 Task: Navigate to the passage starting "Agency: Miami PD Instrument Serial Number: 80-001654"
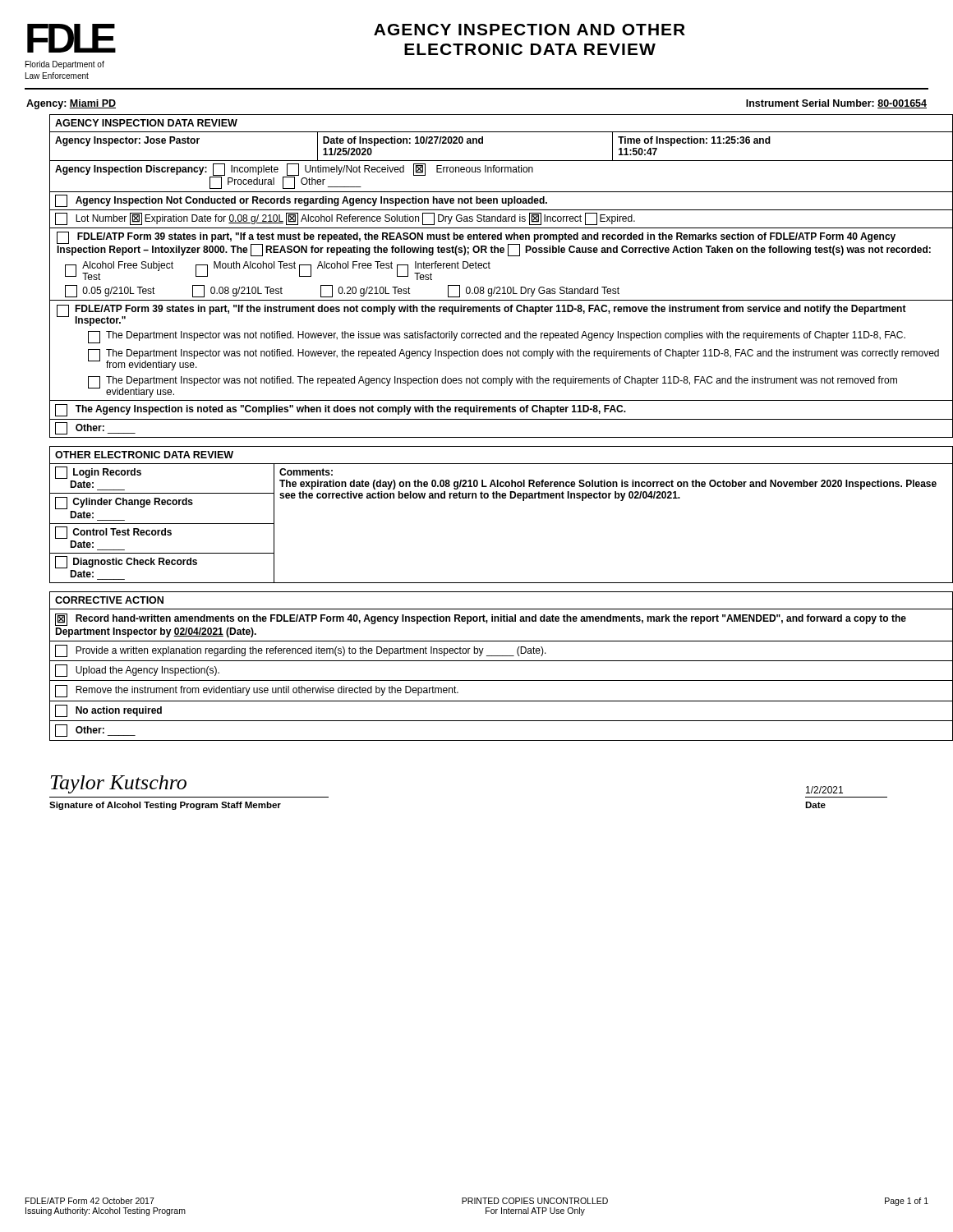coord(476,103)
